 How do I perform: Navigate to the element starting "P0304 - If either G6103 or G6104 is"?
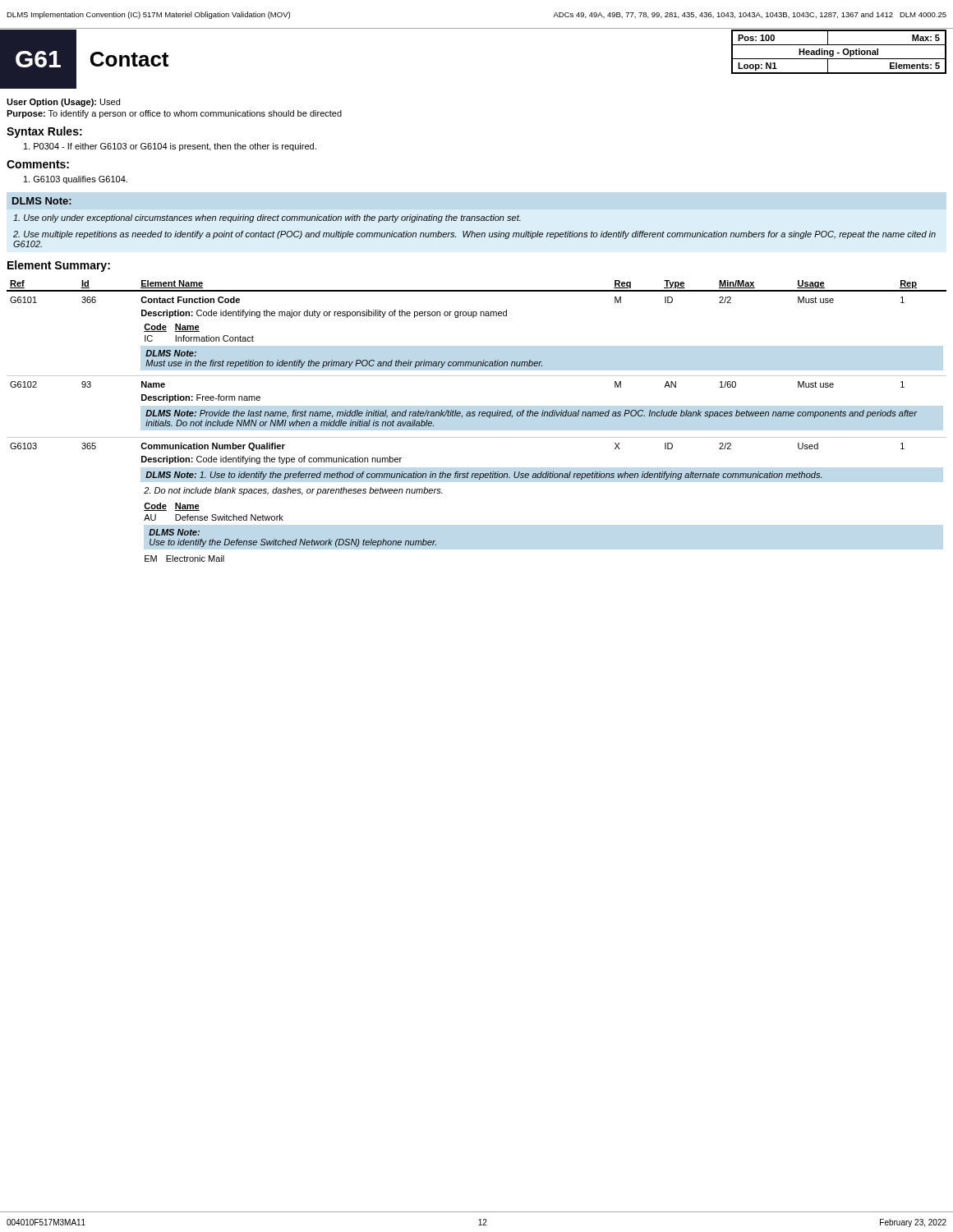[x=170, y=146]
